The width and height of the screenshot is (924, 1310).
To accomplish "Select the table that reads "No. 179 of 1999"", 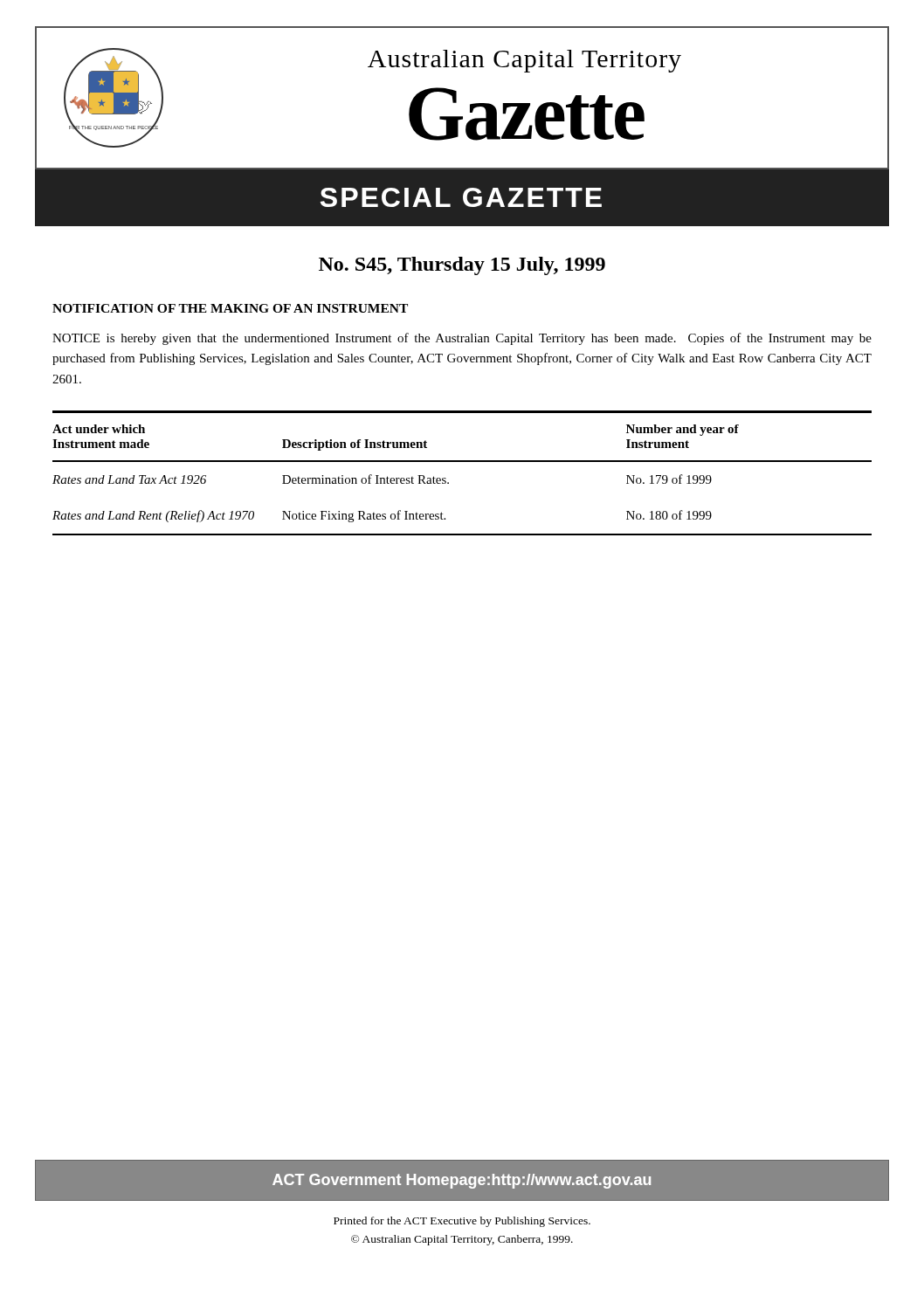I will point(462,473).
